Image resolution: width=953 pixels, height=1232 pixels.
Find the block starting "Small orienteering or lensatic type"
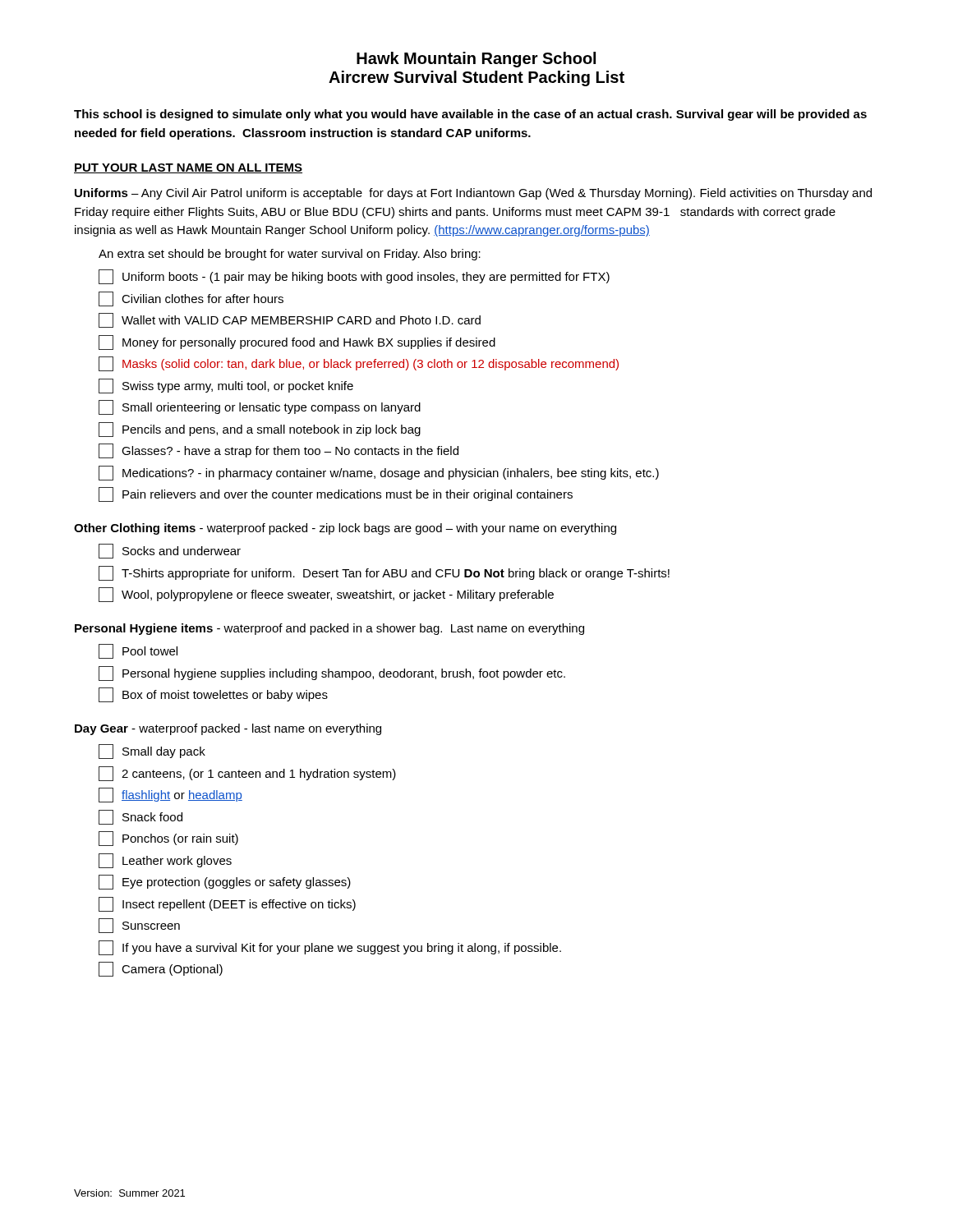pos(260,408)
